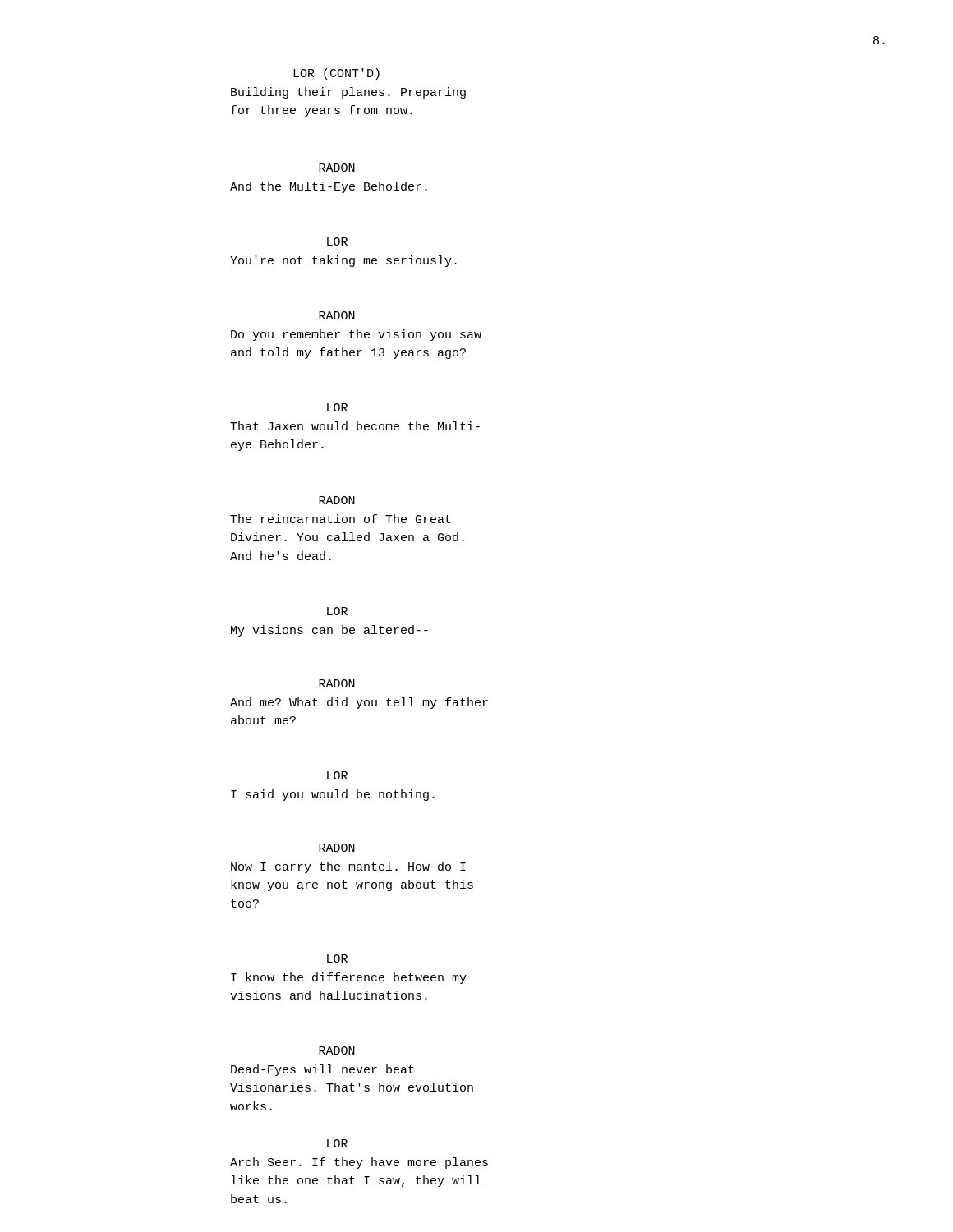Navigate to the text starting "RADON Do you remember the vision"
The image size is (953, 1232).
[x=403, y=336]
